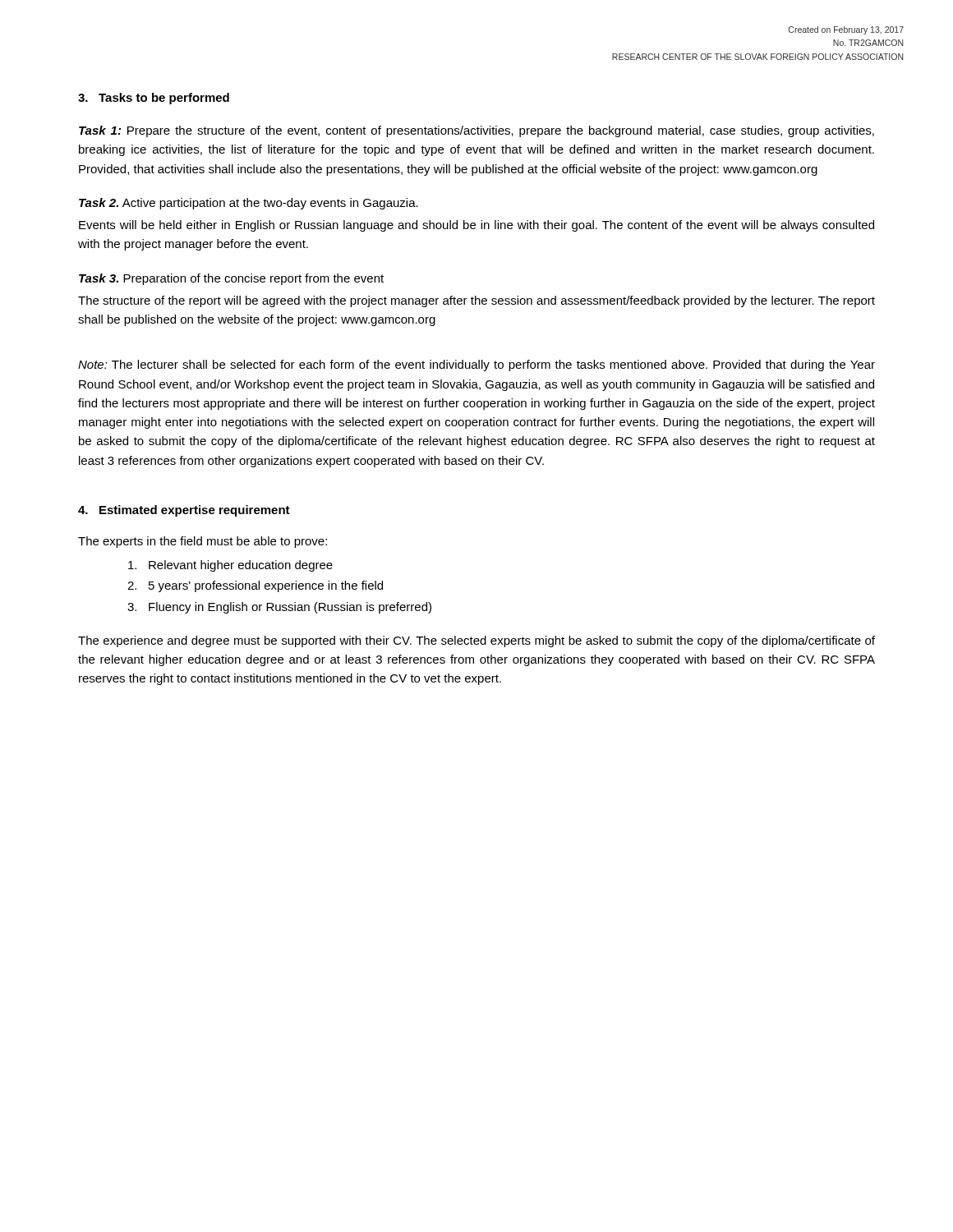Point to the text block starting "Task 1: Prepare the structure of the"
The height and width of the screenshot is (1232, 953).
coord(476,149)
